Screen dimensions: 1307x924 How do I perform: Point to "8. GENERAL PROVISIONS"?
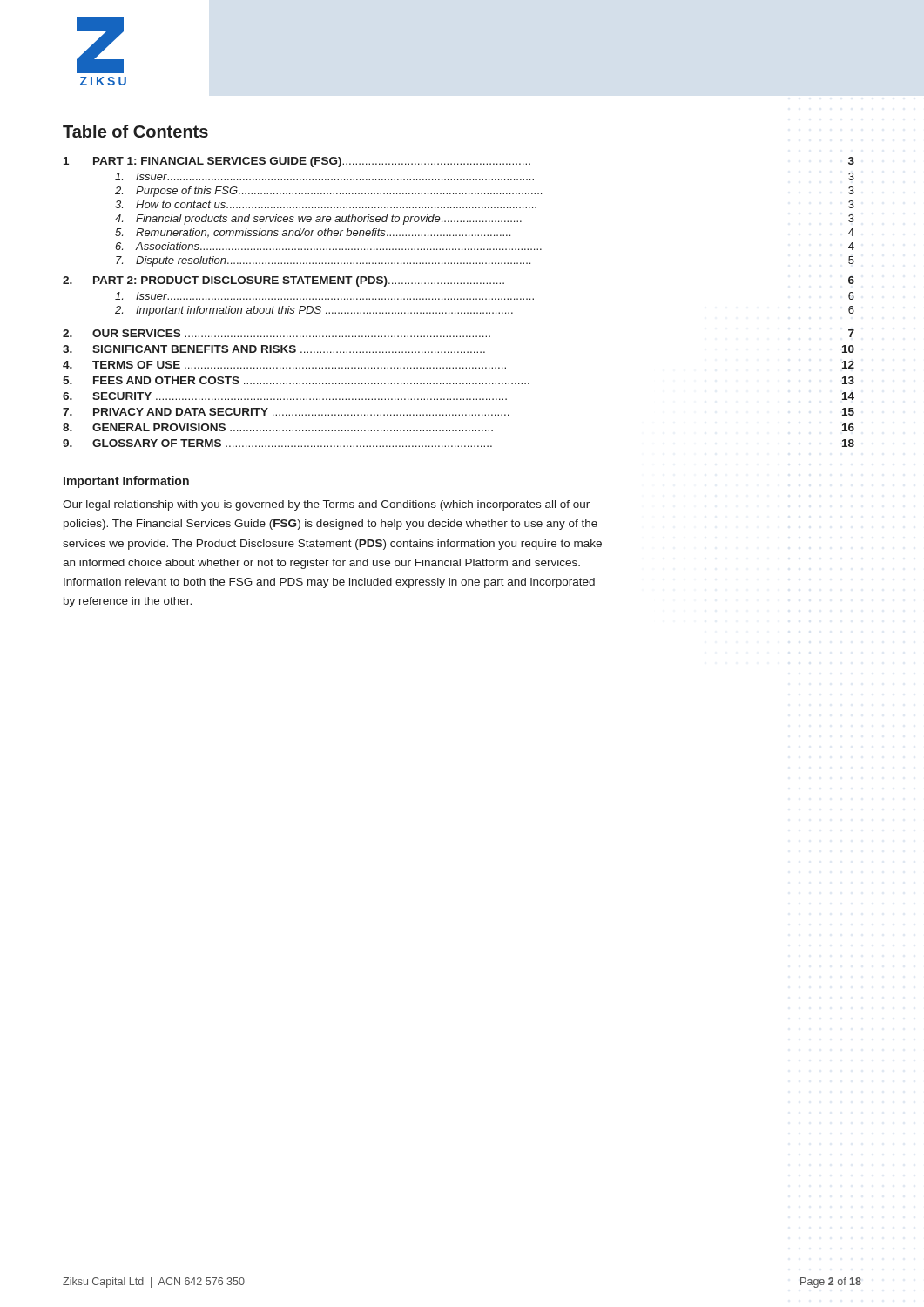coord(459,427)
